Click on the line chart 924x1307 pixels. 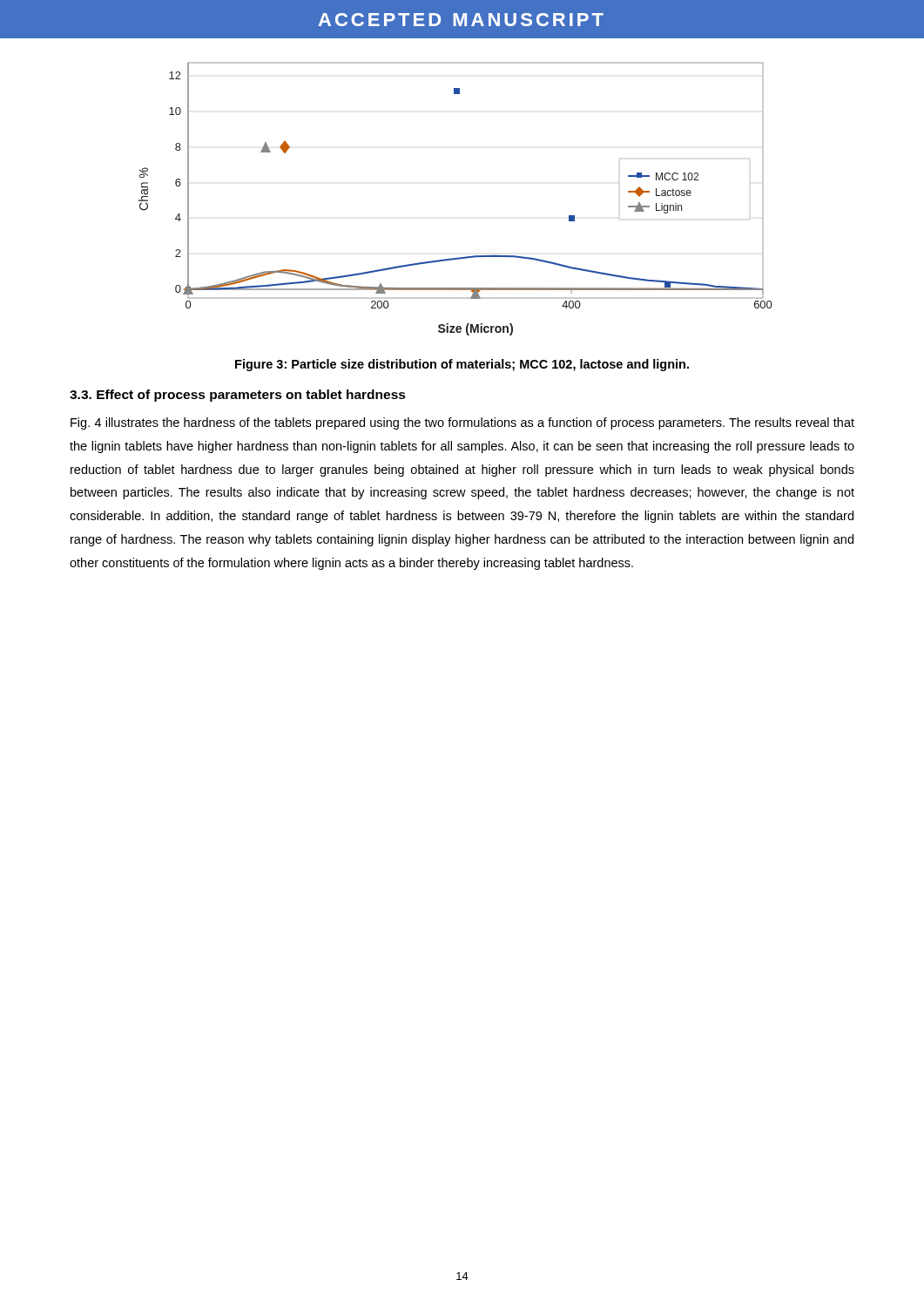point(462,202)
